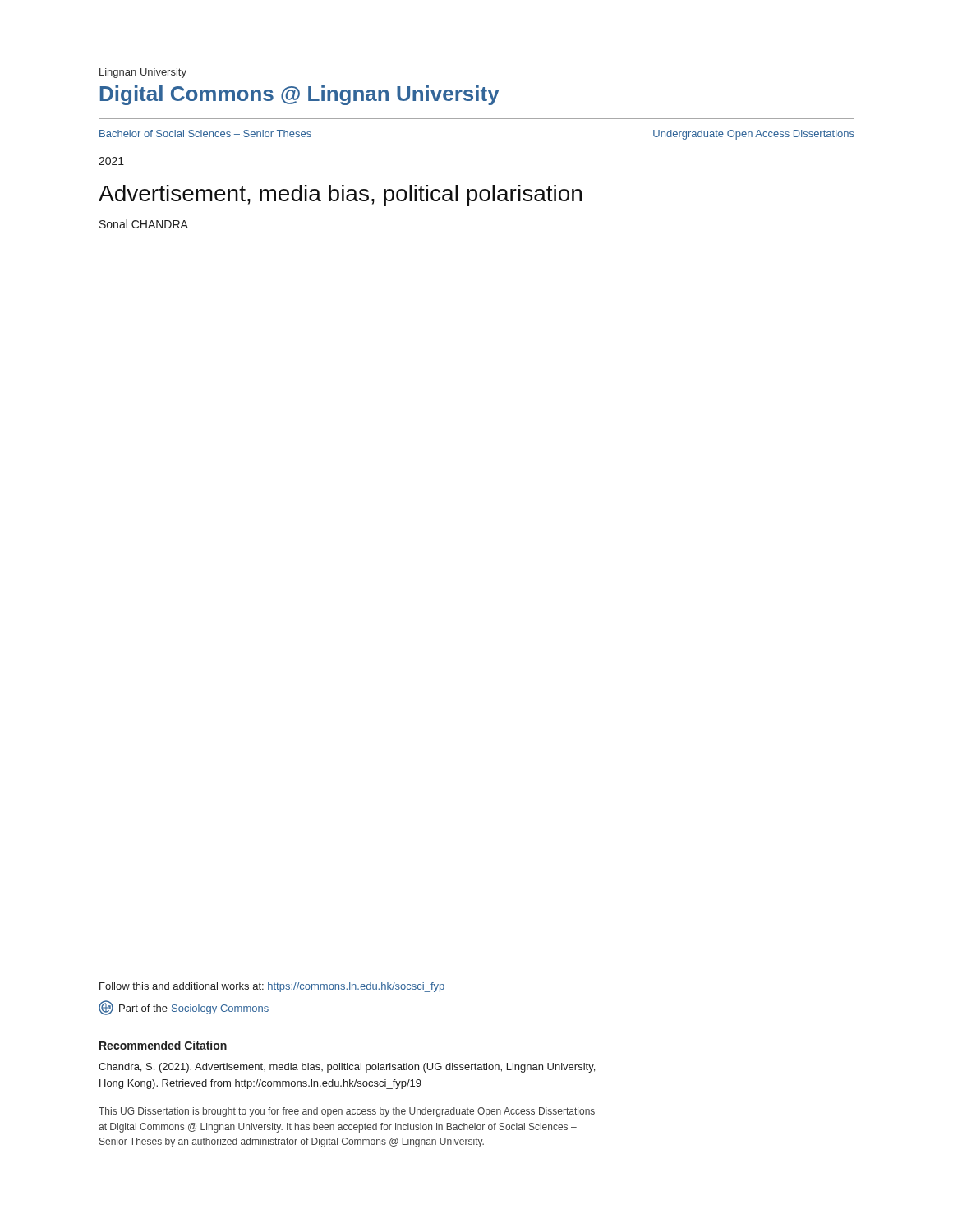Image resolution: width=953 pixels, height=1232 pixels.
Task: Click on the region starting "Lingnan University"
Action: pos(142,72)
